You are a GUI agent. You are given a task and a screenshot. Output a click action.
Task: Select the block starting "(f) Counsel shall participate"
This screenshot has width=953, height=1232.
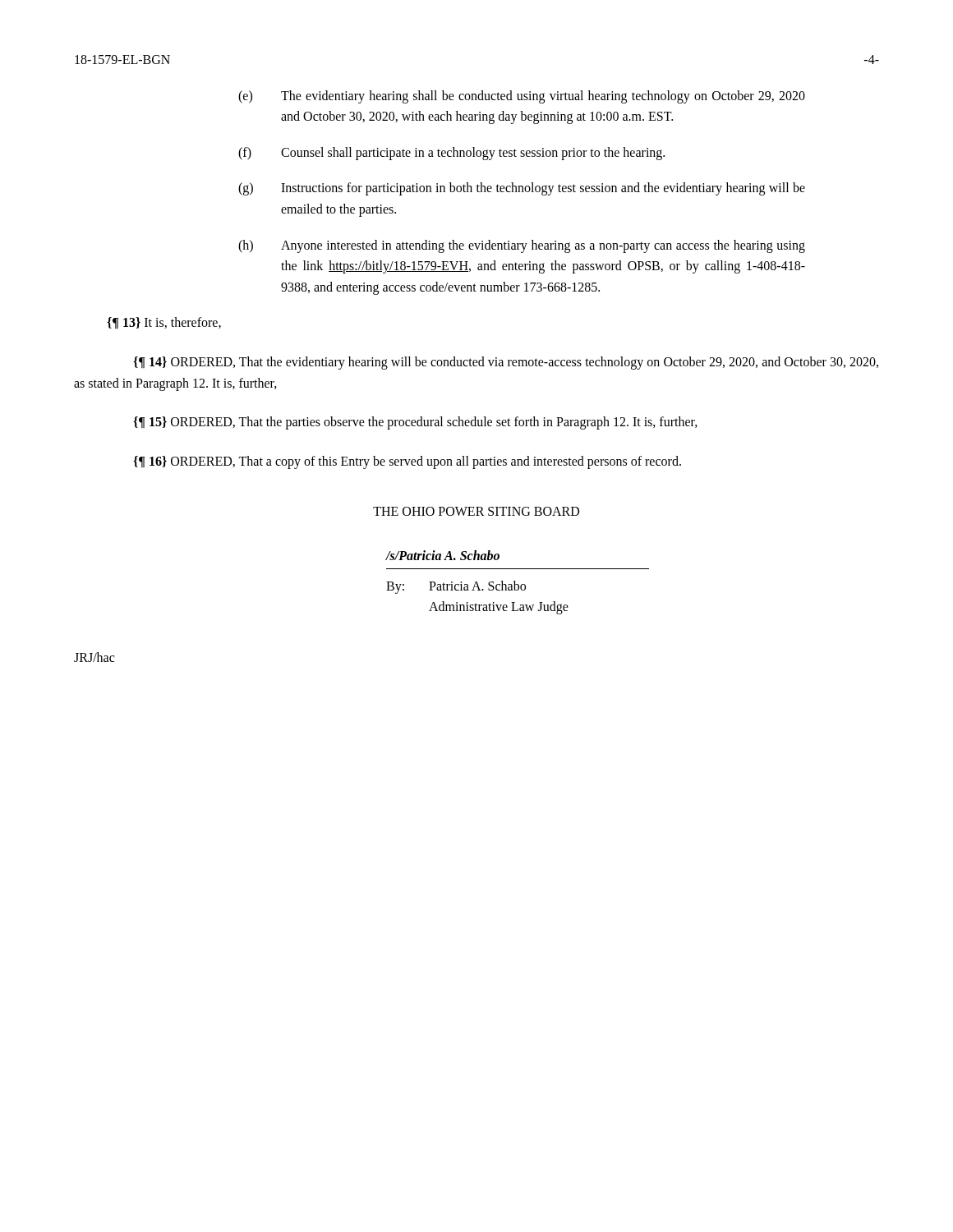522,152
